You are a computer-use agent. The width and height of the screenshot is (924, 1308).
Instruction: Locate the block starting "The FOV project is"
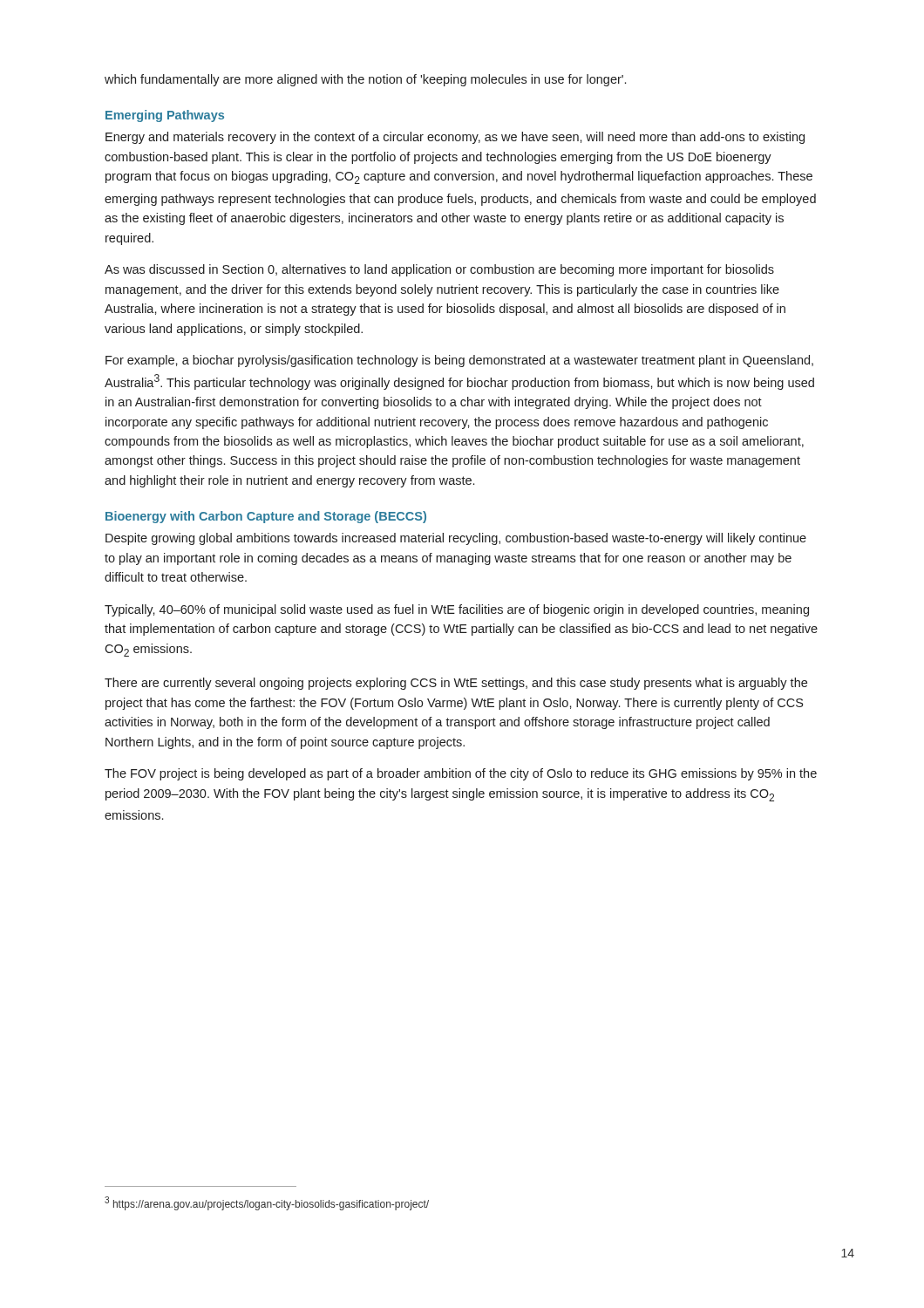pyautogui.click(x=462, y=795)
